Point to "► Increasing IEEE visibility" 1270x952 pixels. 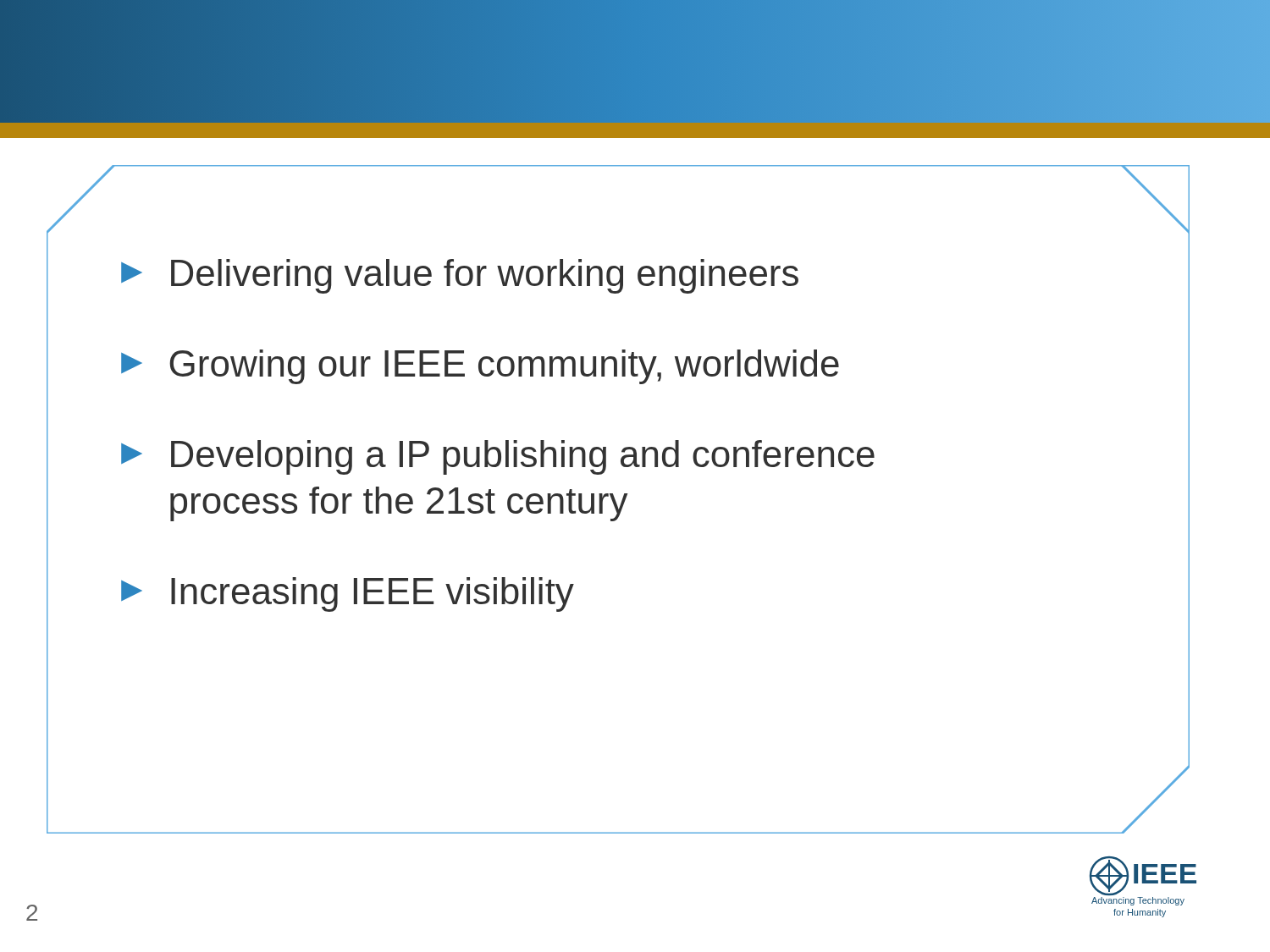point(344,591)
